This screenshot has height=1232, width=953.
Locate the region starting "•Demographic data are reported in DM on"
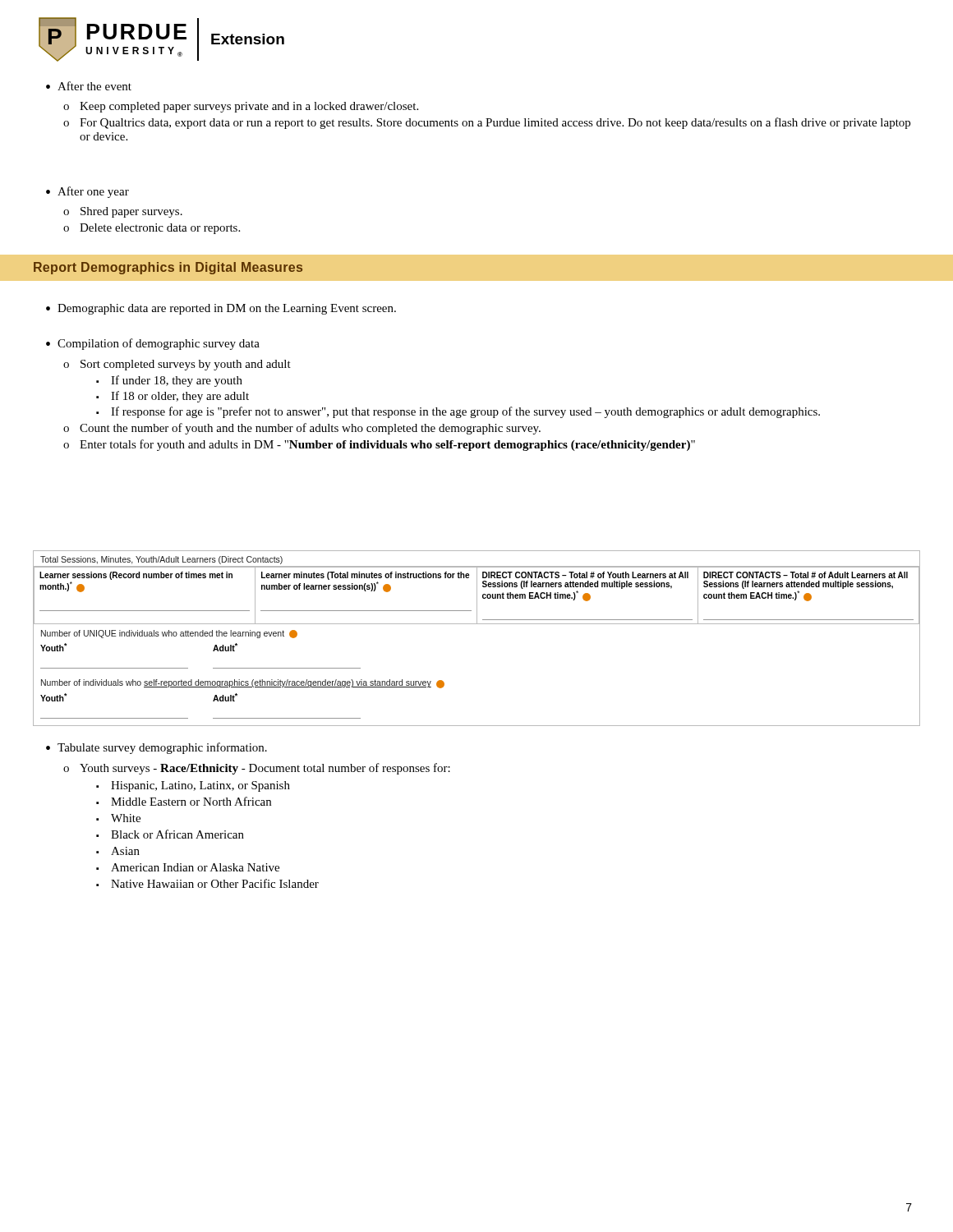[221, 309]
